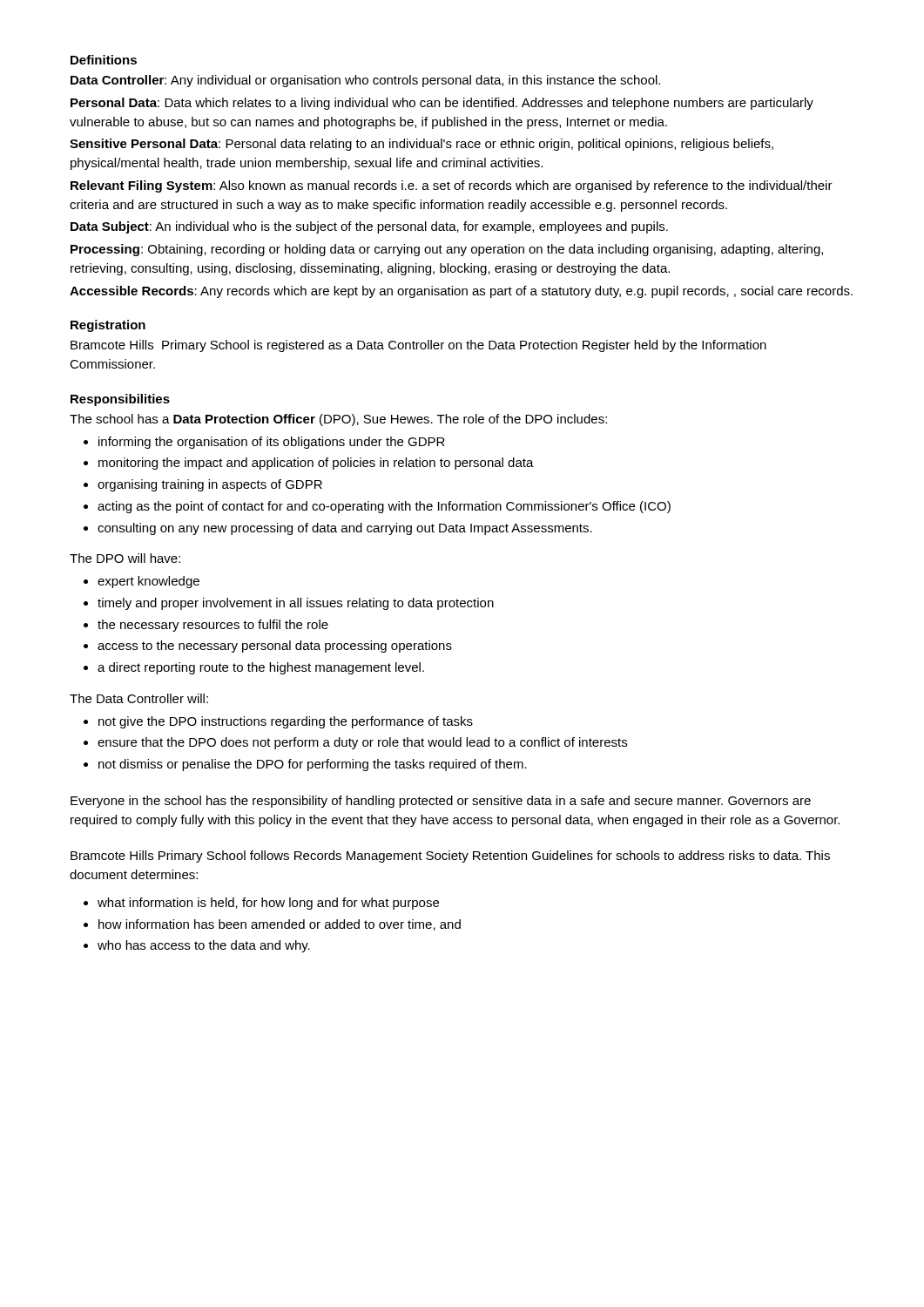Locate the text block containing "Processing: Obtaining, recording"
This screenshot has width=924, height=1307.
click(x=447, y=258)
